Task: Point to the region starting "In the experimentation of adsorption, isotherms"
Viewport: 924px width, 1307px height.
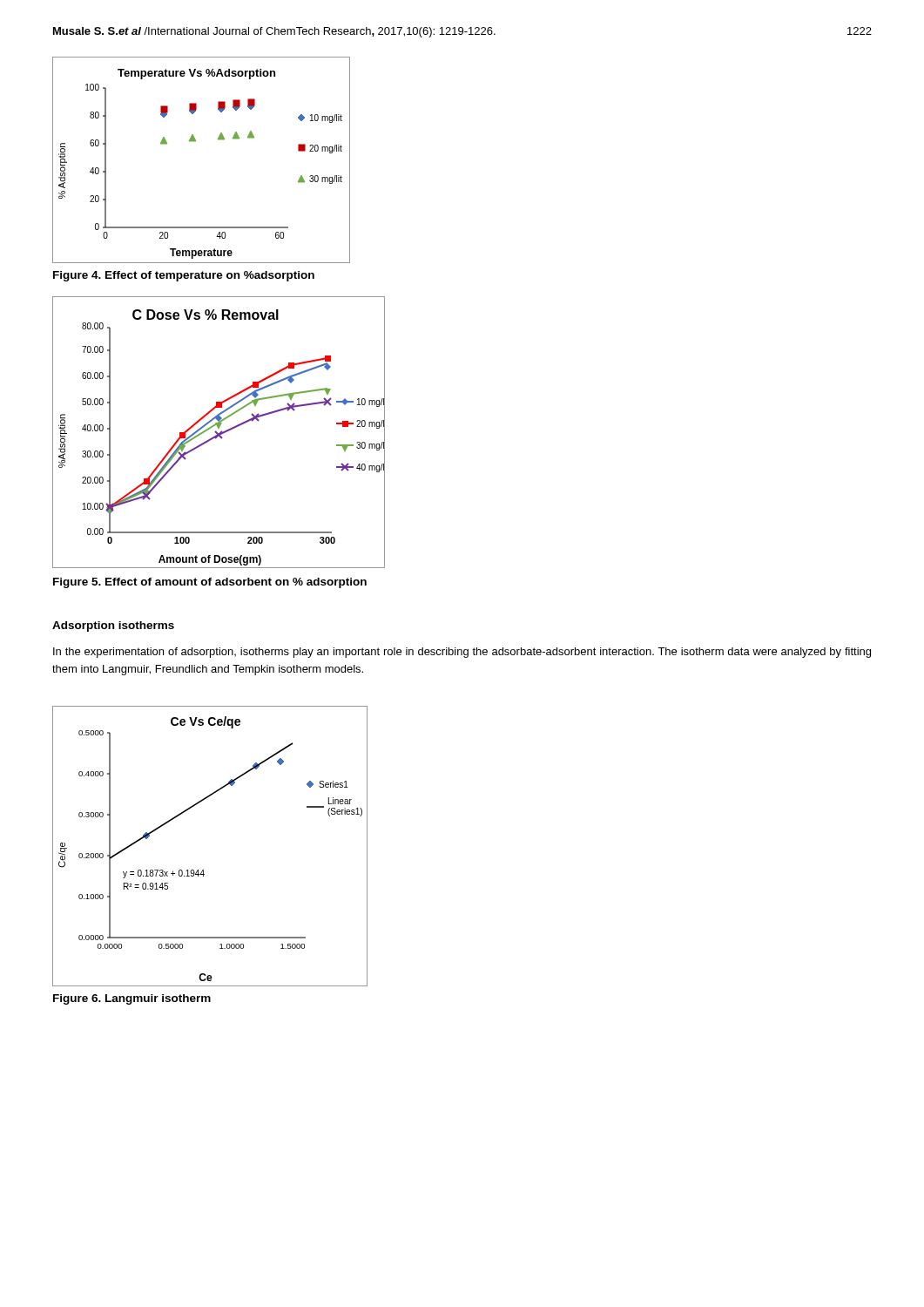Action: (462, 660)
